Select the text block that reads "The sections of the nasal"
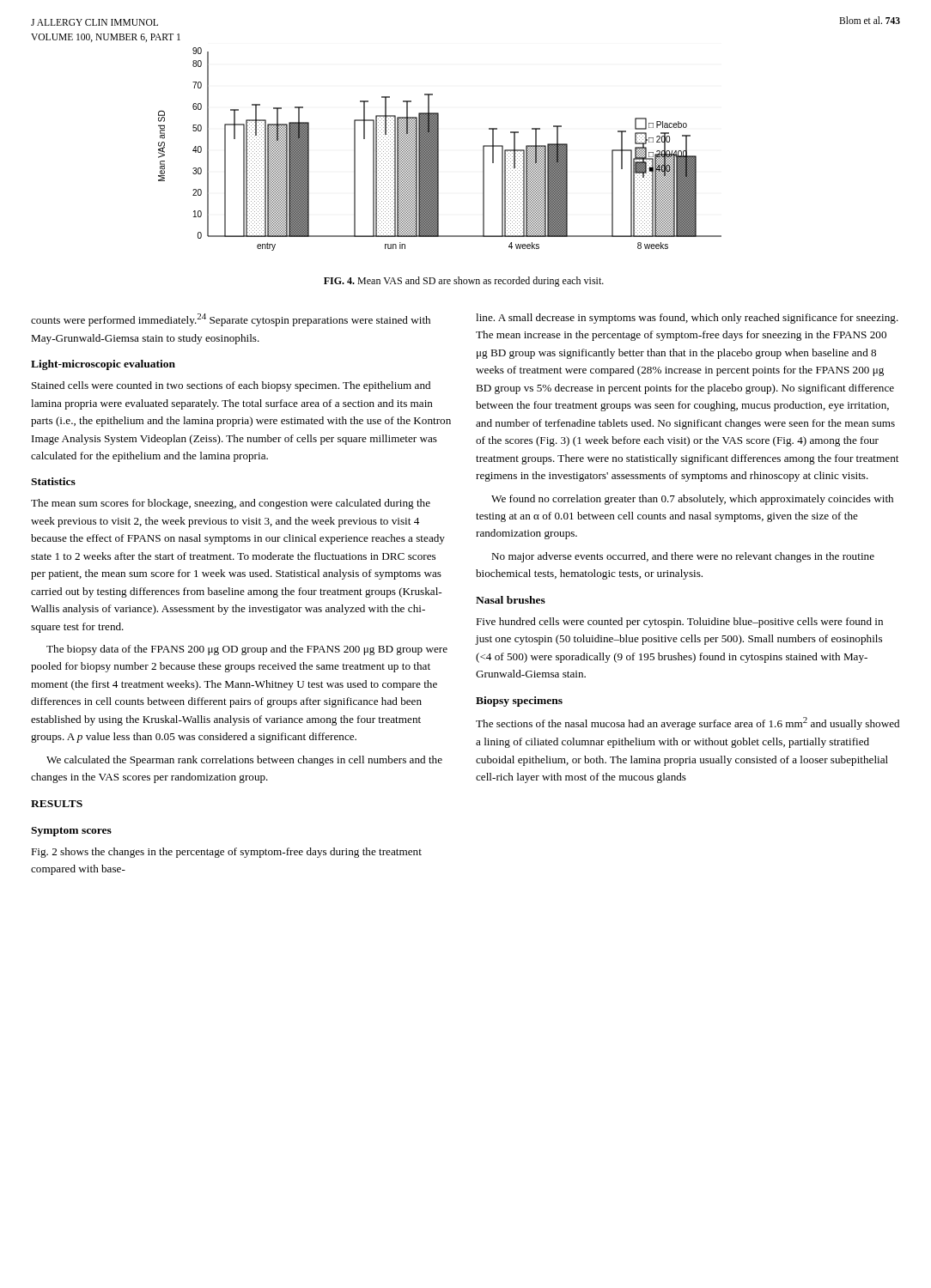This screenshot has height=1288, width=931. 688,750
